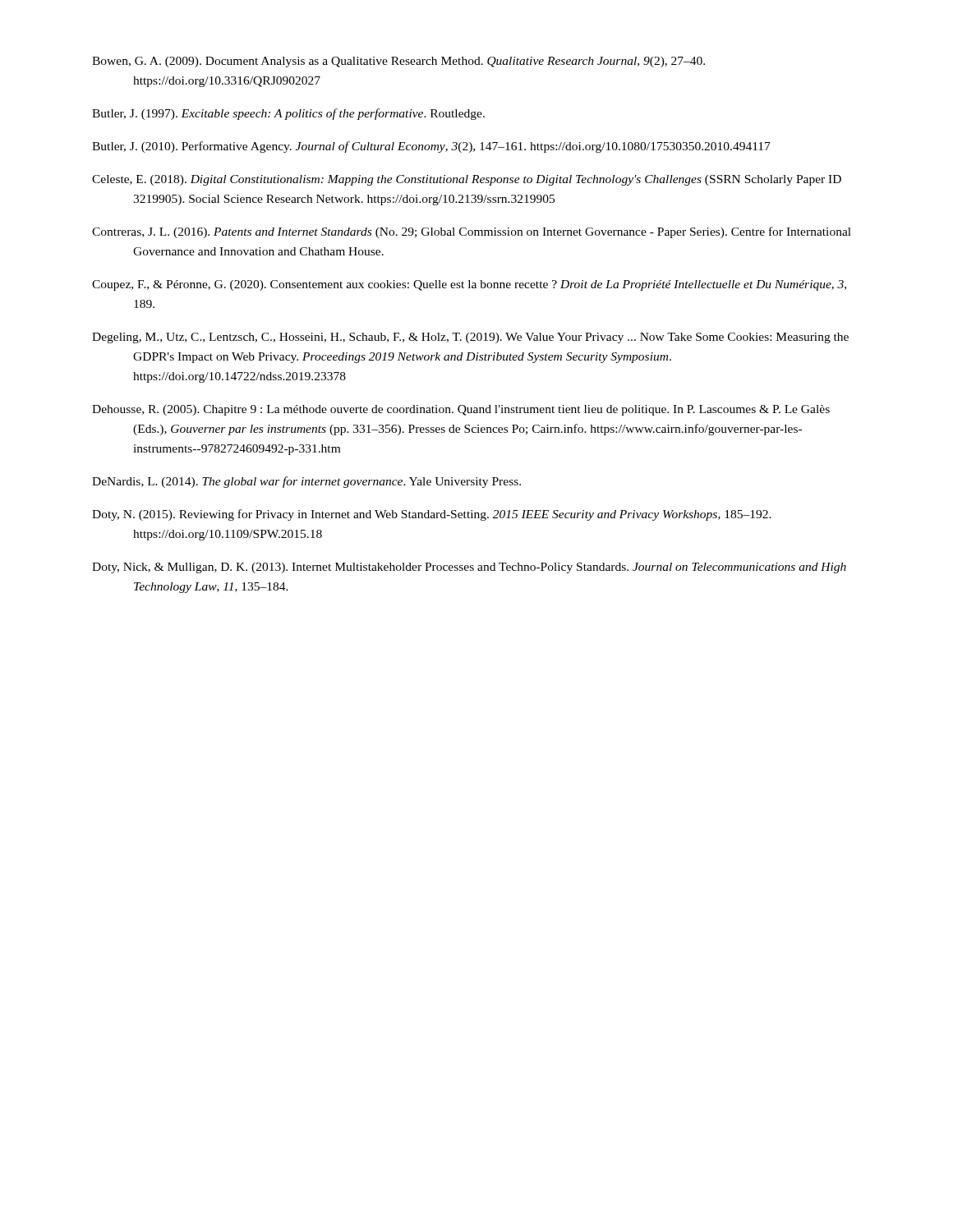The image size is (953, 1232).
Task: Find the text block starting "Dehousse, R. (2005). Chapitre"
Action: (461, 428)
